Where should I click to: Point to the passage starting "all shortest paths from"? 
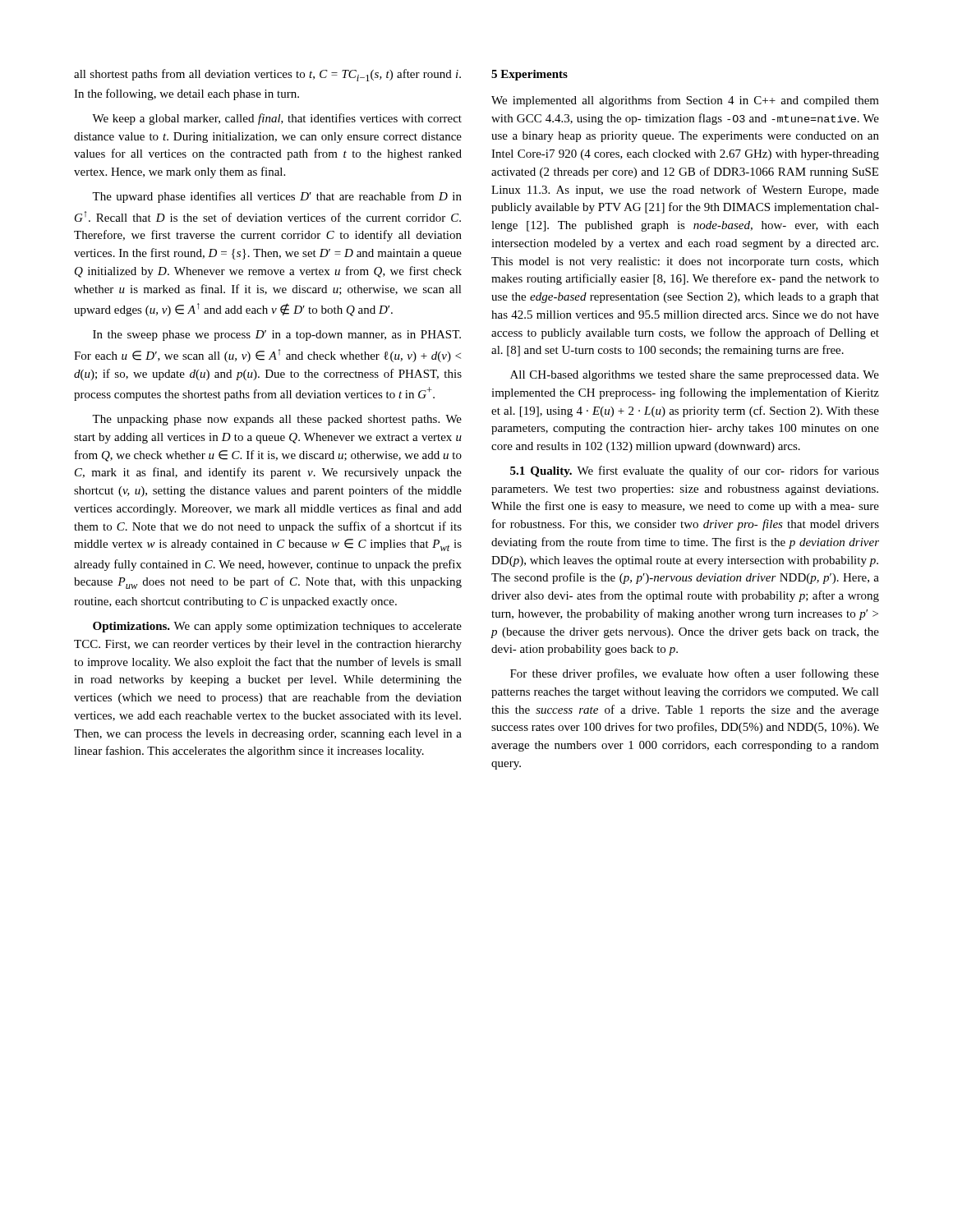[268, 413]
